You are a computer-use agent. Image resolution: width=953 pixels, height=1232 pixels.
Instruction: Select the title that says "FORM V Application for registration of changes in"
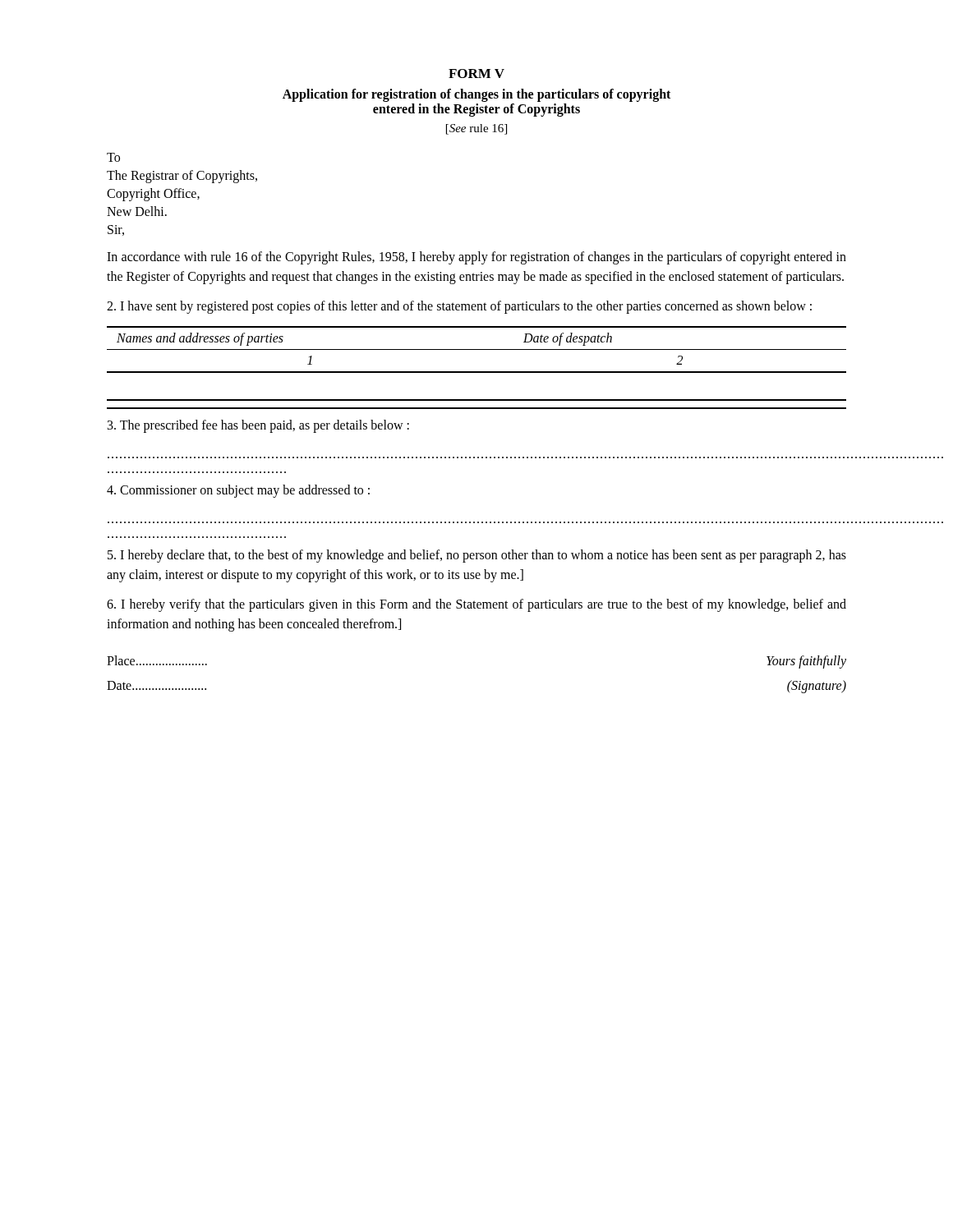[x=476, y=91]
